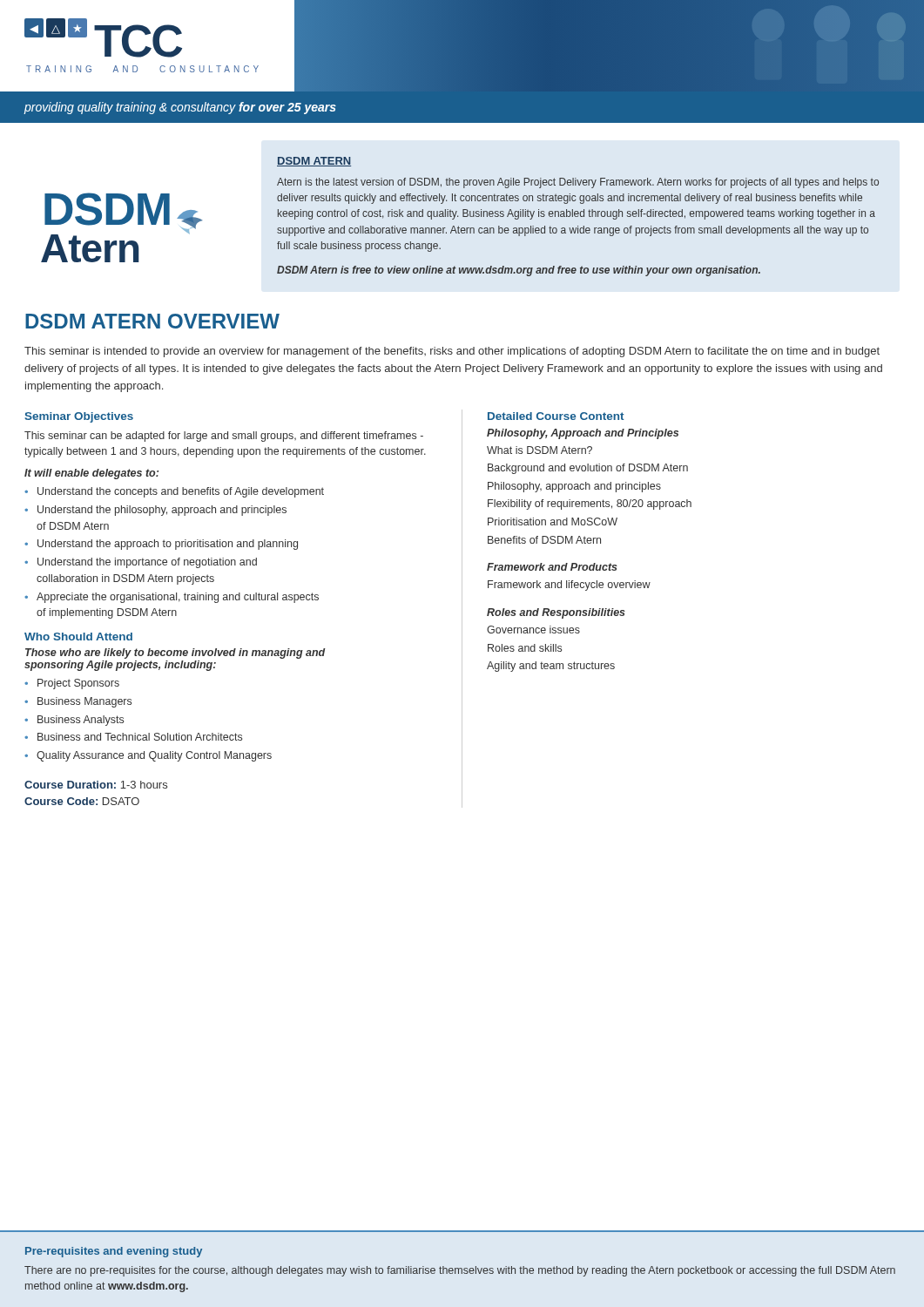Click on the element starting "This seminar is intended to provide an"
This screenshot has height=1307, width=924.
click(x=454, y=368)
